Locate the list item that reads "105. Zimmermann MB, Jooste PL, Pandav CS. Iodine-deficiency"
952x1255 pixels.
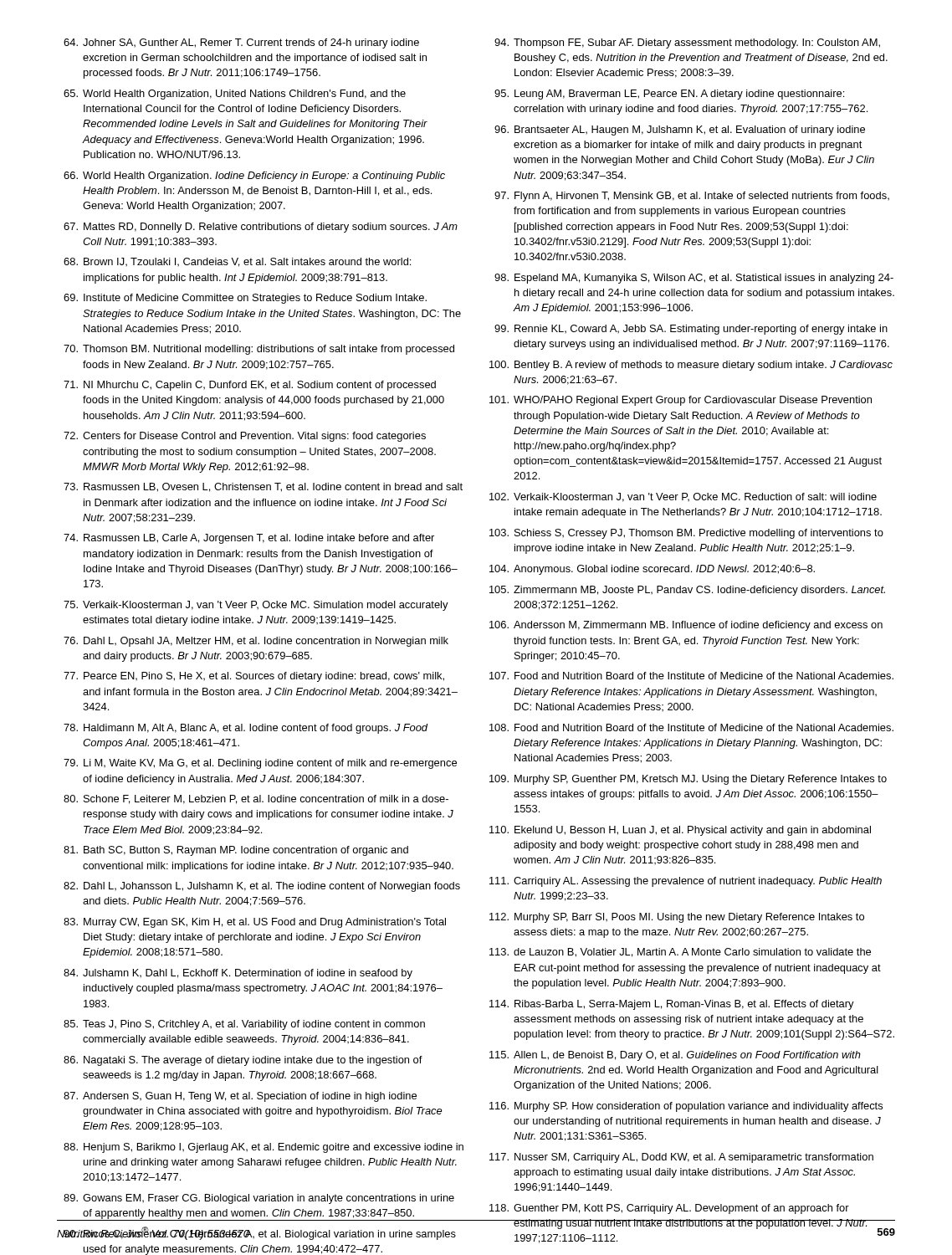tap(691, 597)
